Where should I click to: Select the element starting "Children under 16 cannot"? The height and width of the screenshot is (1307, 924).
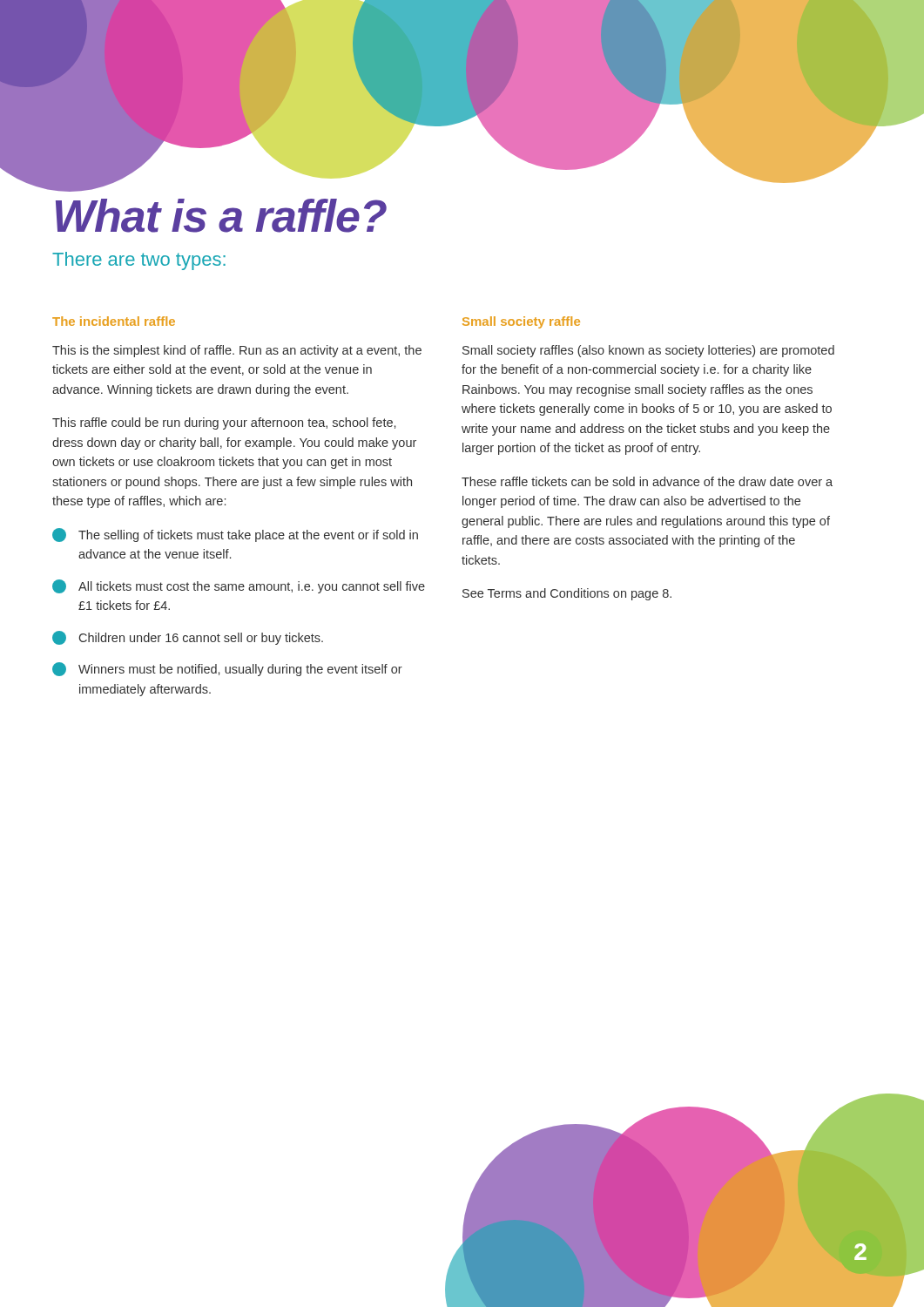240,638
